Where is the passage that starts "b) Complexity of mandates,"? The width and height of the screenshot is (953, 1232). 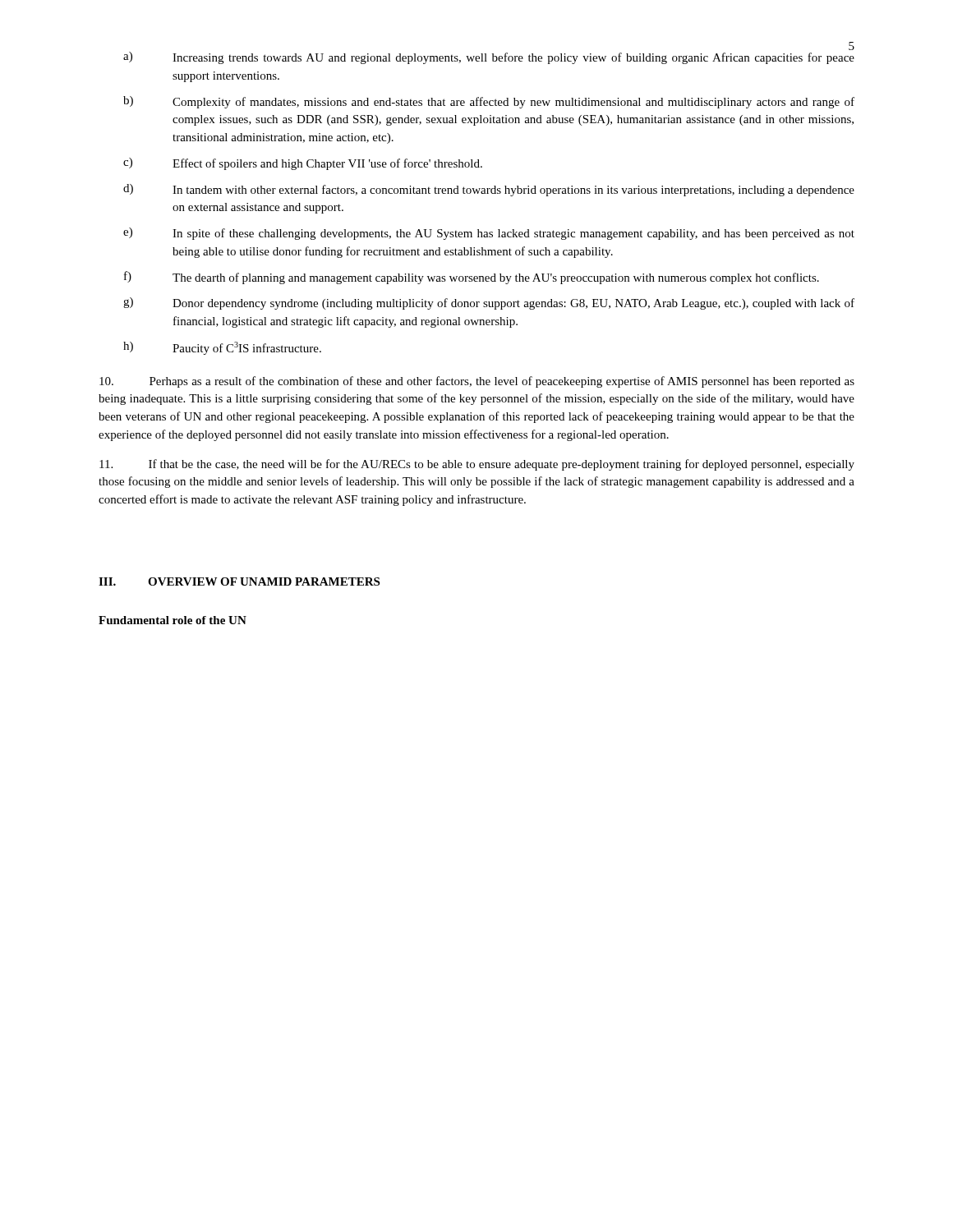476,120
